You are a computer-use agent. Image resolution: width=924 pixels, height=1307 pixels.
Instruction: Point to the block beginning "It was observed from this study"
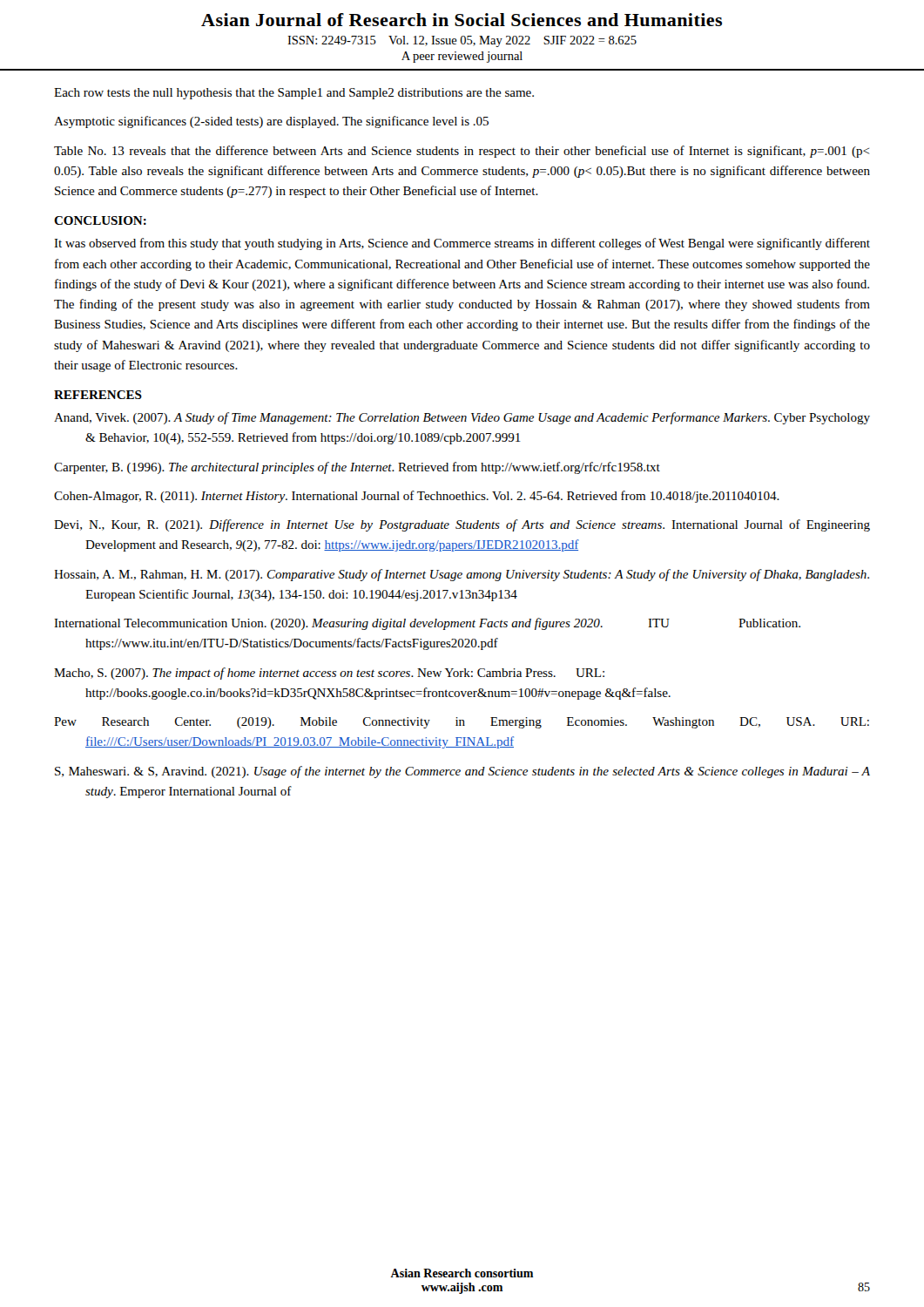462,304
